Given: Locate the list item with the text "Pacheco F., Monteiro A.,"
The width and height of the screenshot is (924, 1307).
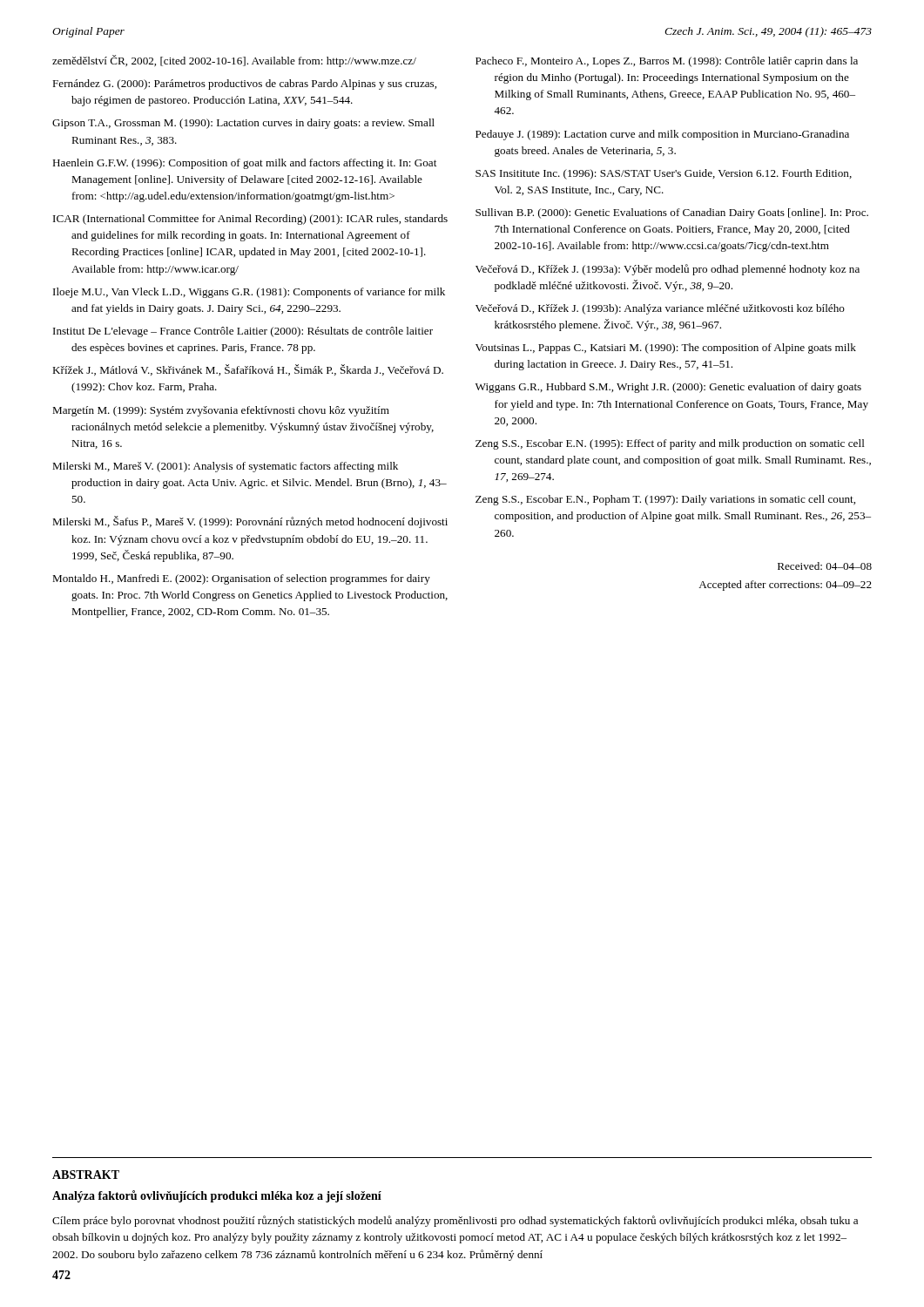Looking at the screenshot, I should point(667,86).
